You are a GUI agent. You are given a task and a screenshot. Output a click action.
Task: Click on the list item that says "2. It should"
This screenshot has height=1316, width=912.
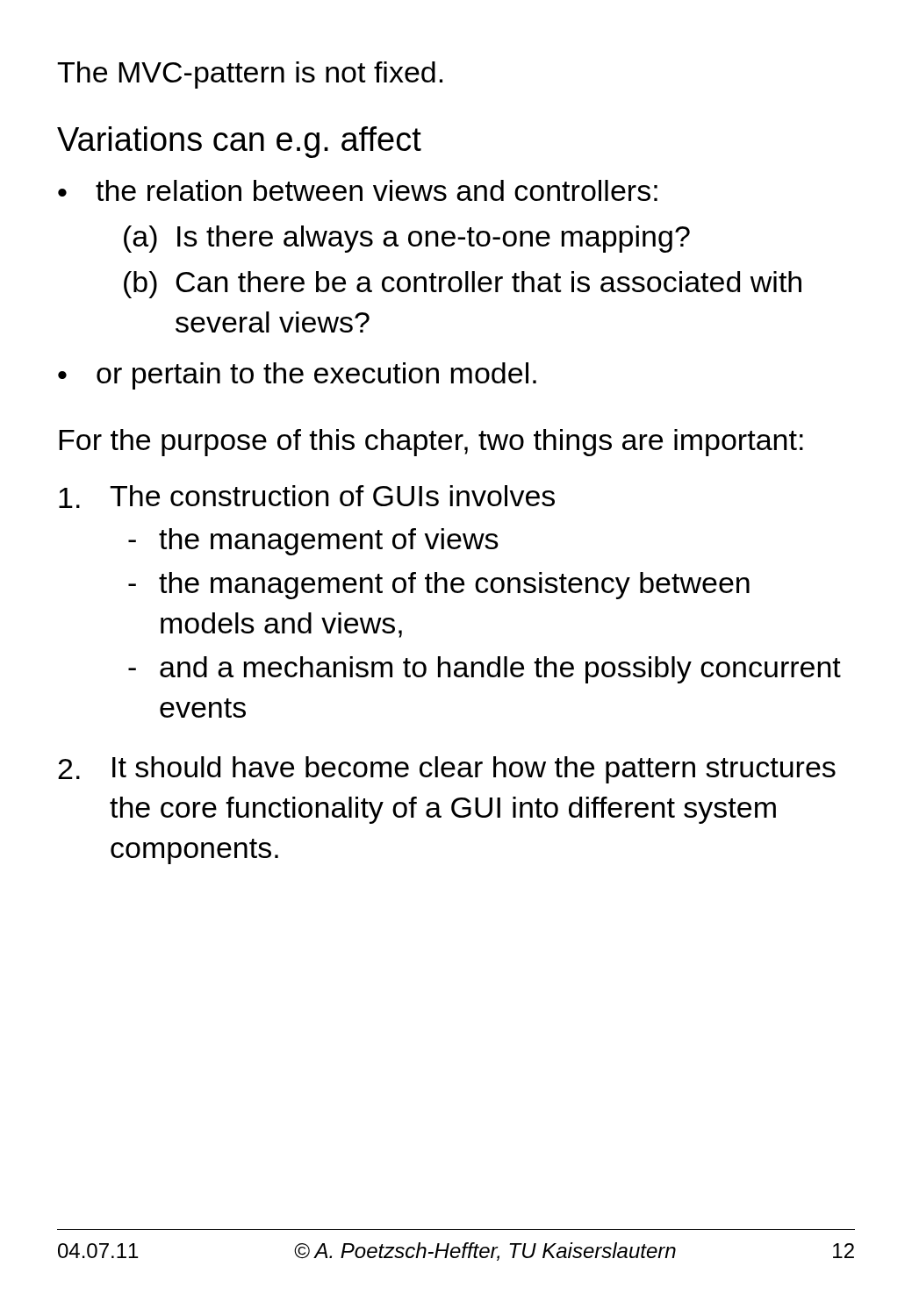(x=456, y=808)
